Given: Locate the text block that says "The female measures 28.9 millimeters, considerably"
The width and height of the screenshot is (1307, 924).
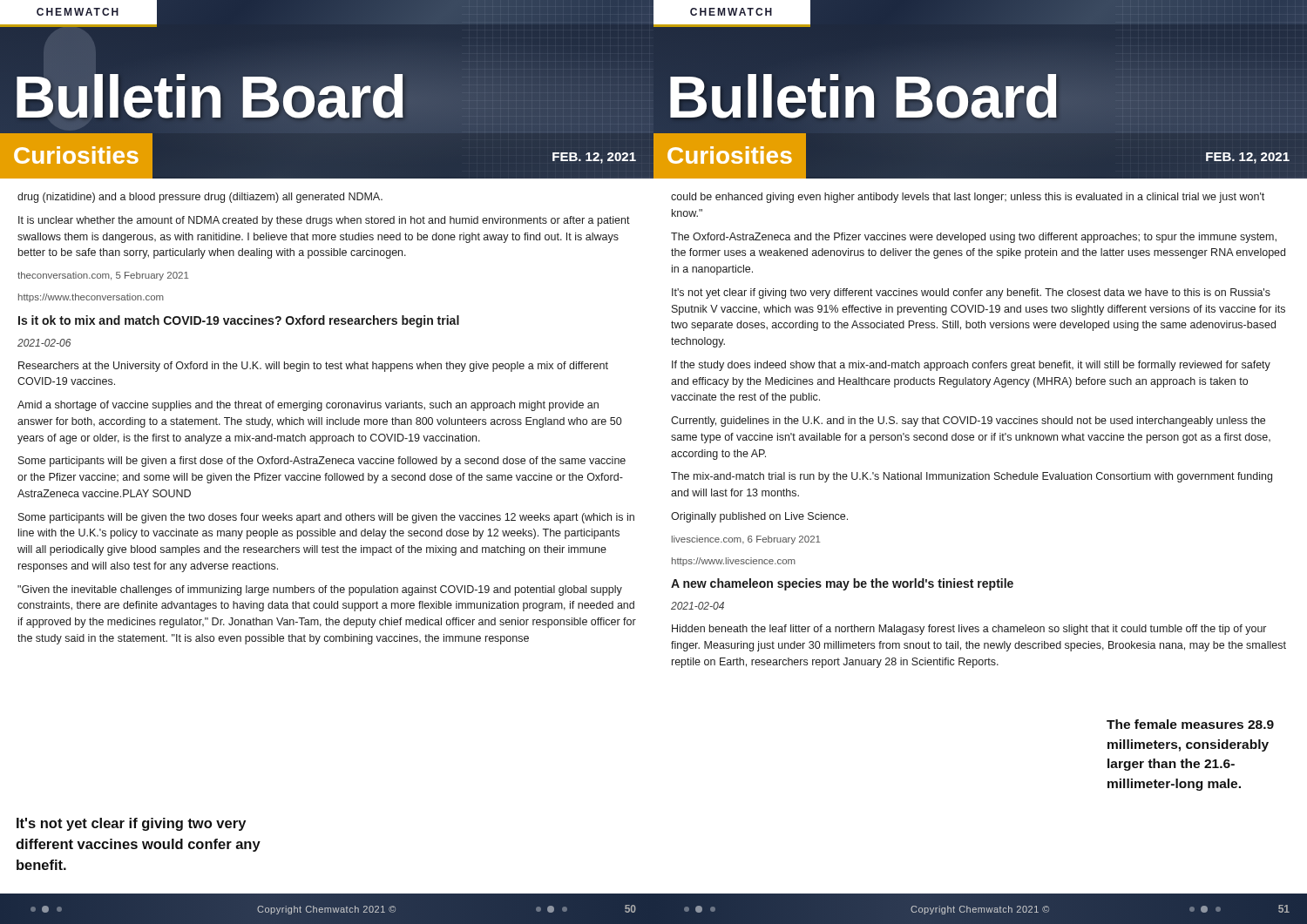Looking at the screenshot, I should coord(1190,754).
